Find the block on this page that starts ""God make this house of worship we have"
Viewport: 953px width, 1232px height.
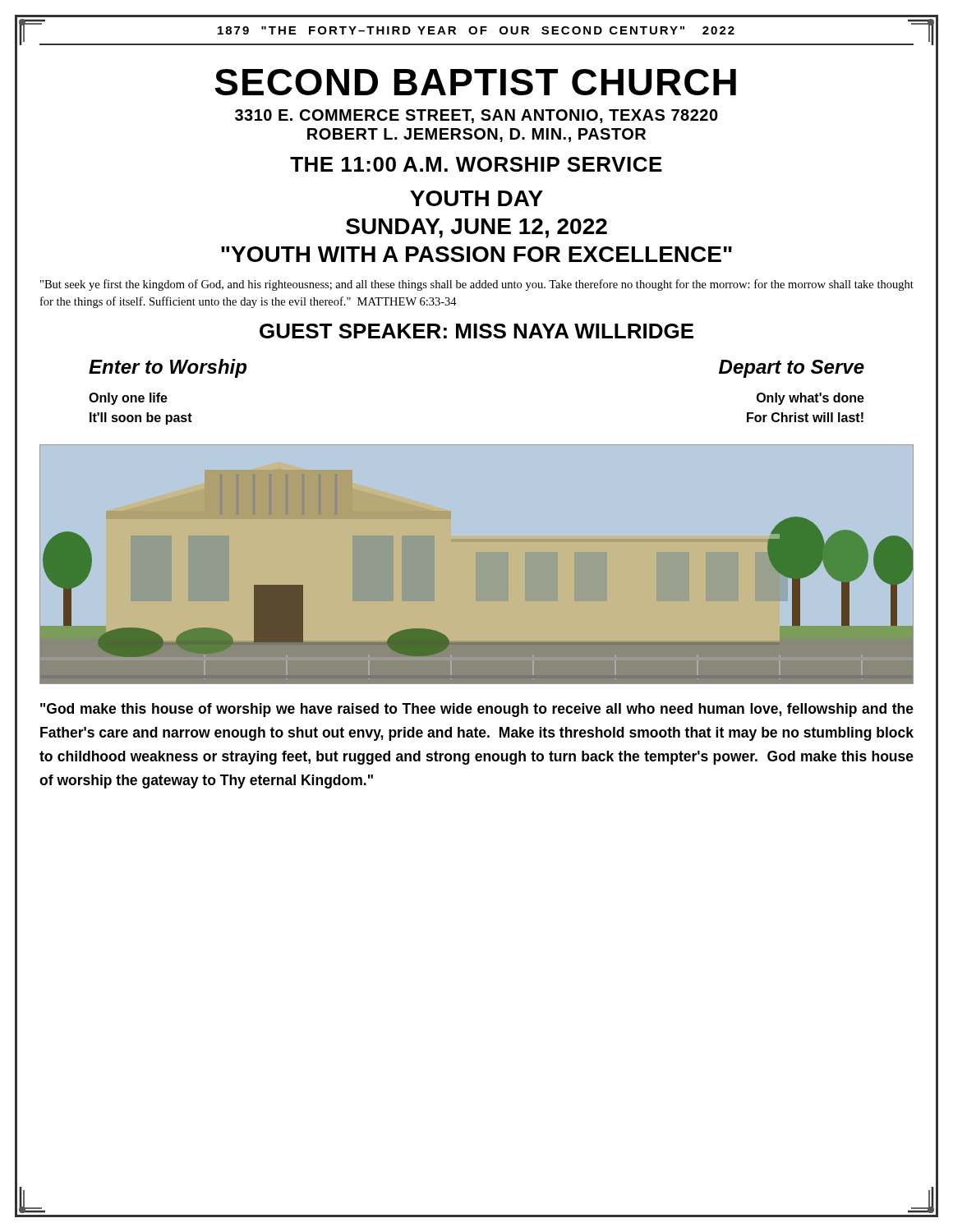[476, 744]
